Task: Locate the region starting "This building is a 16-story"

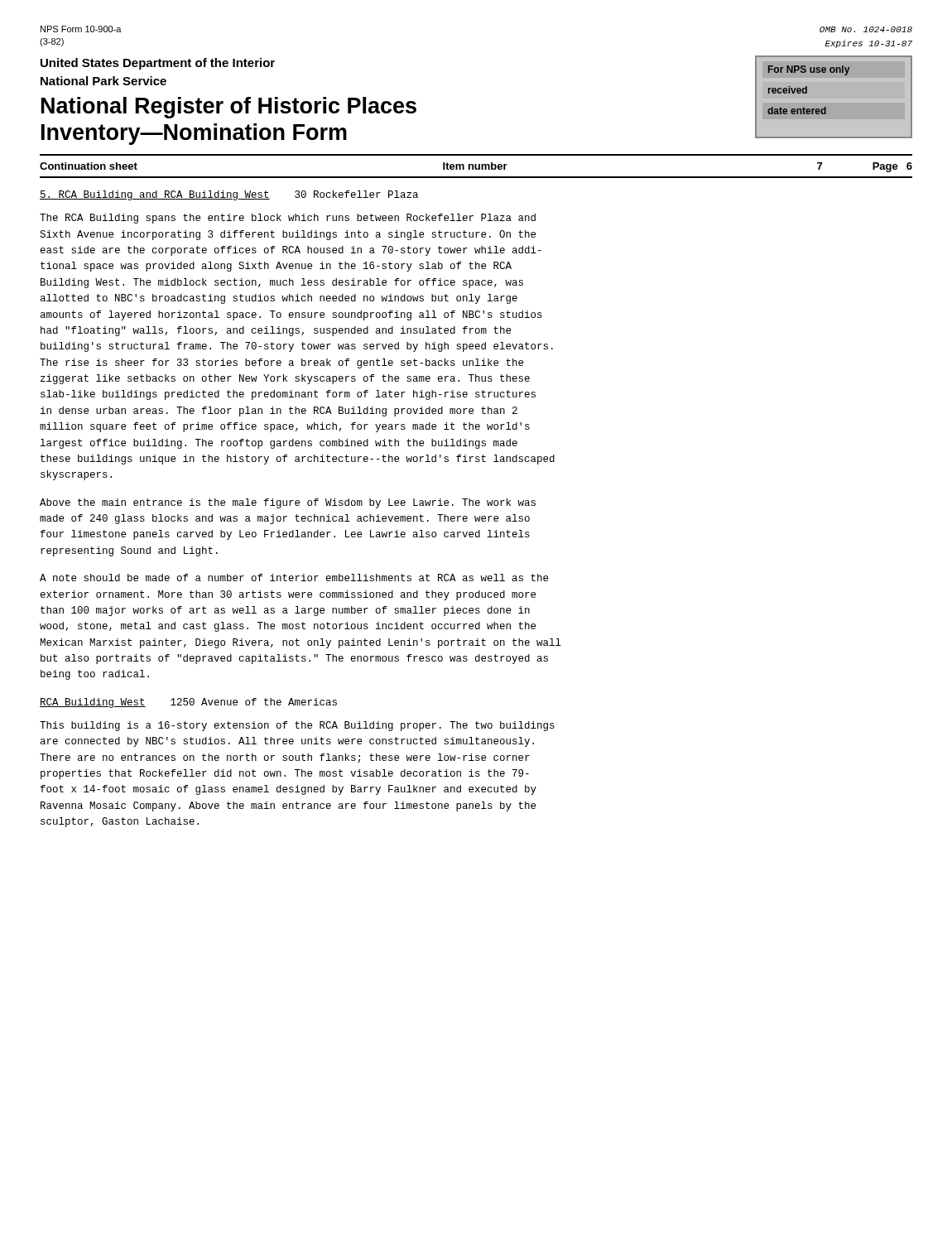Action: click(x=297, y=774)
